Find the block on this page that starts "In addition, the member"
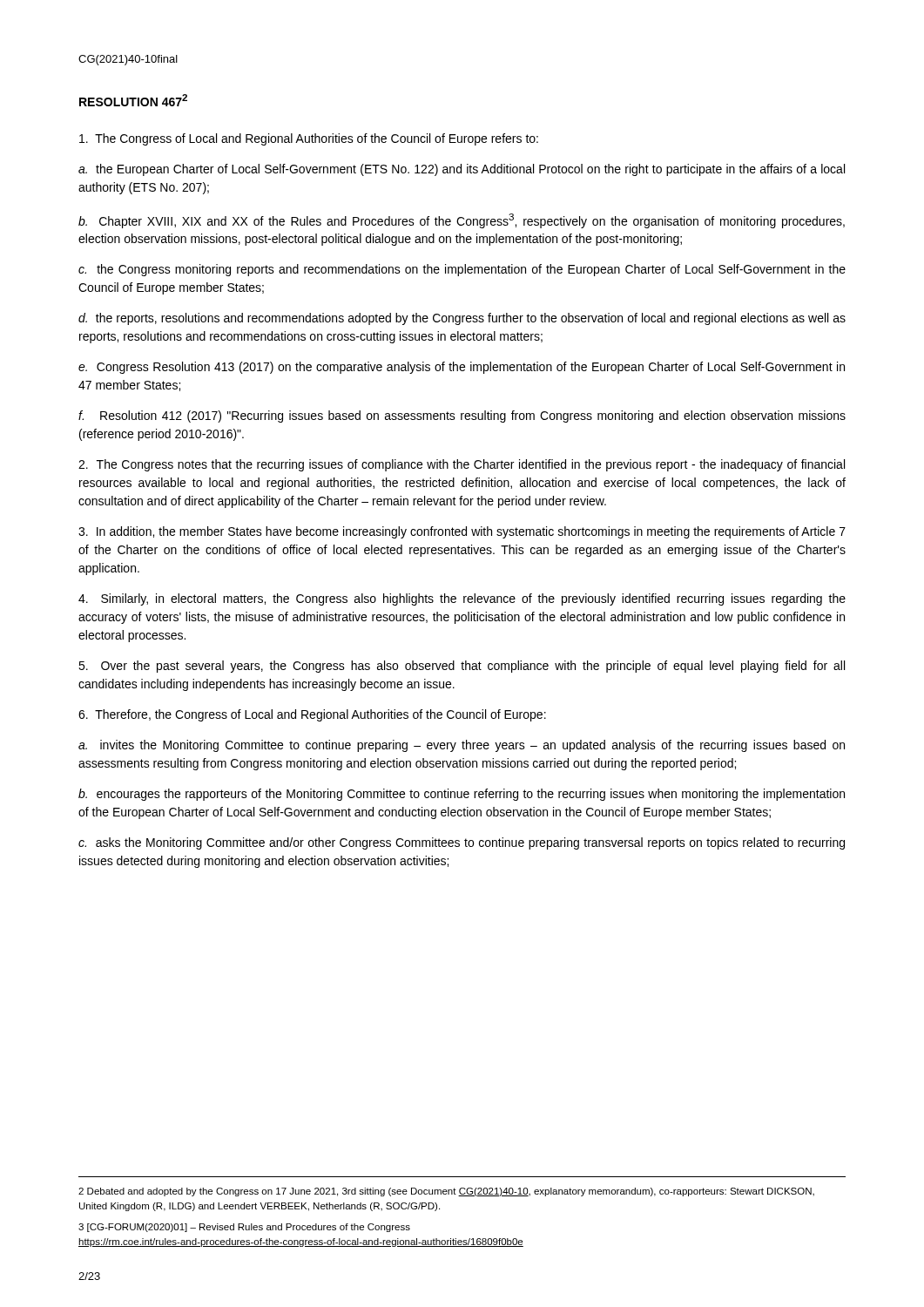This screenshot has width=924, height=1307. click(462, 550)
